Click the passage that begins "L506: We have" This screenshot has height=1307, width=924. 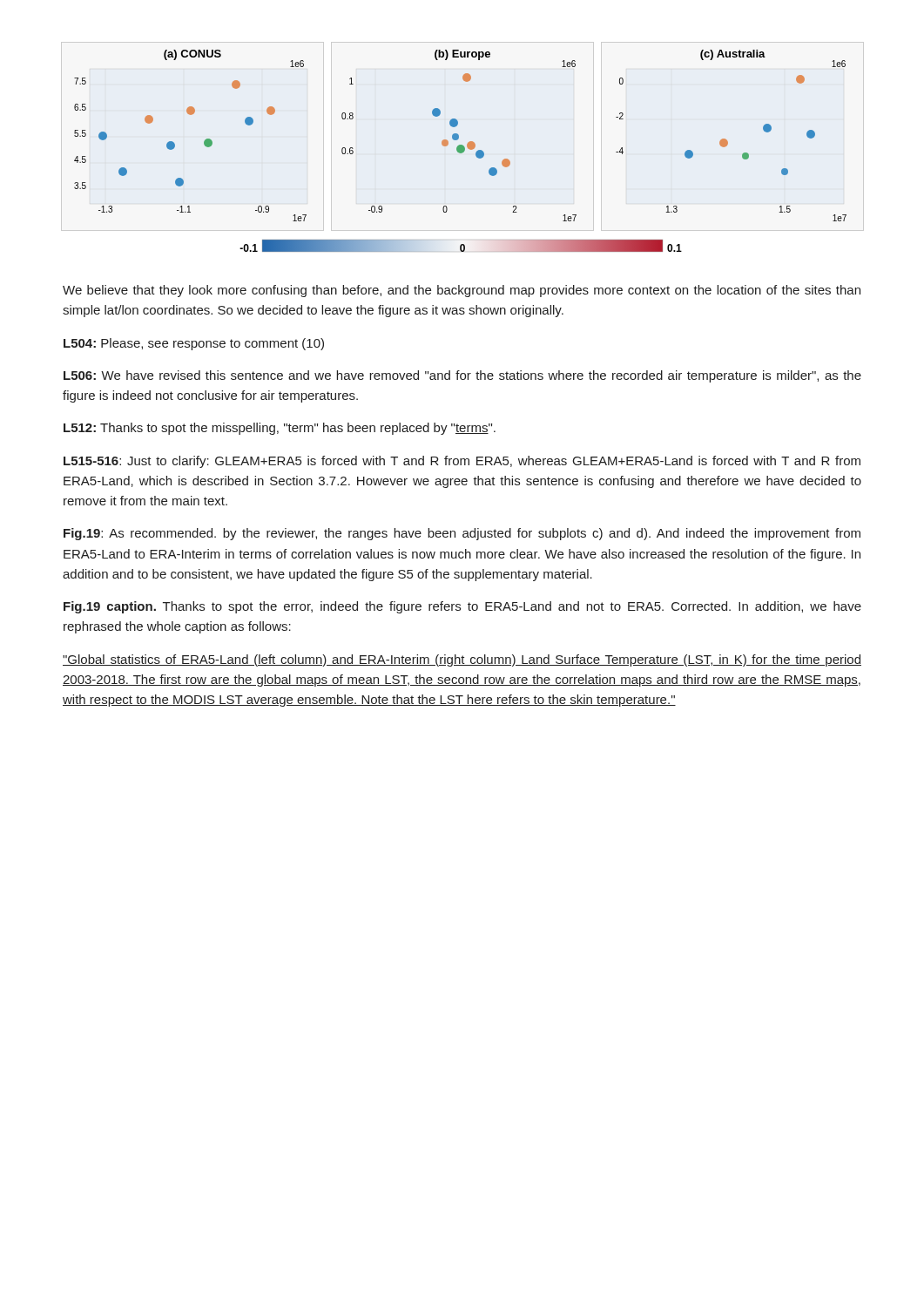click(462, 385)
